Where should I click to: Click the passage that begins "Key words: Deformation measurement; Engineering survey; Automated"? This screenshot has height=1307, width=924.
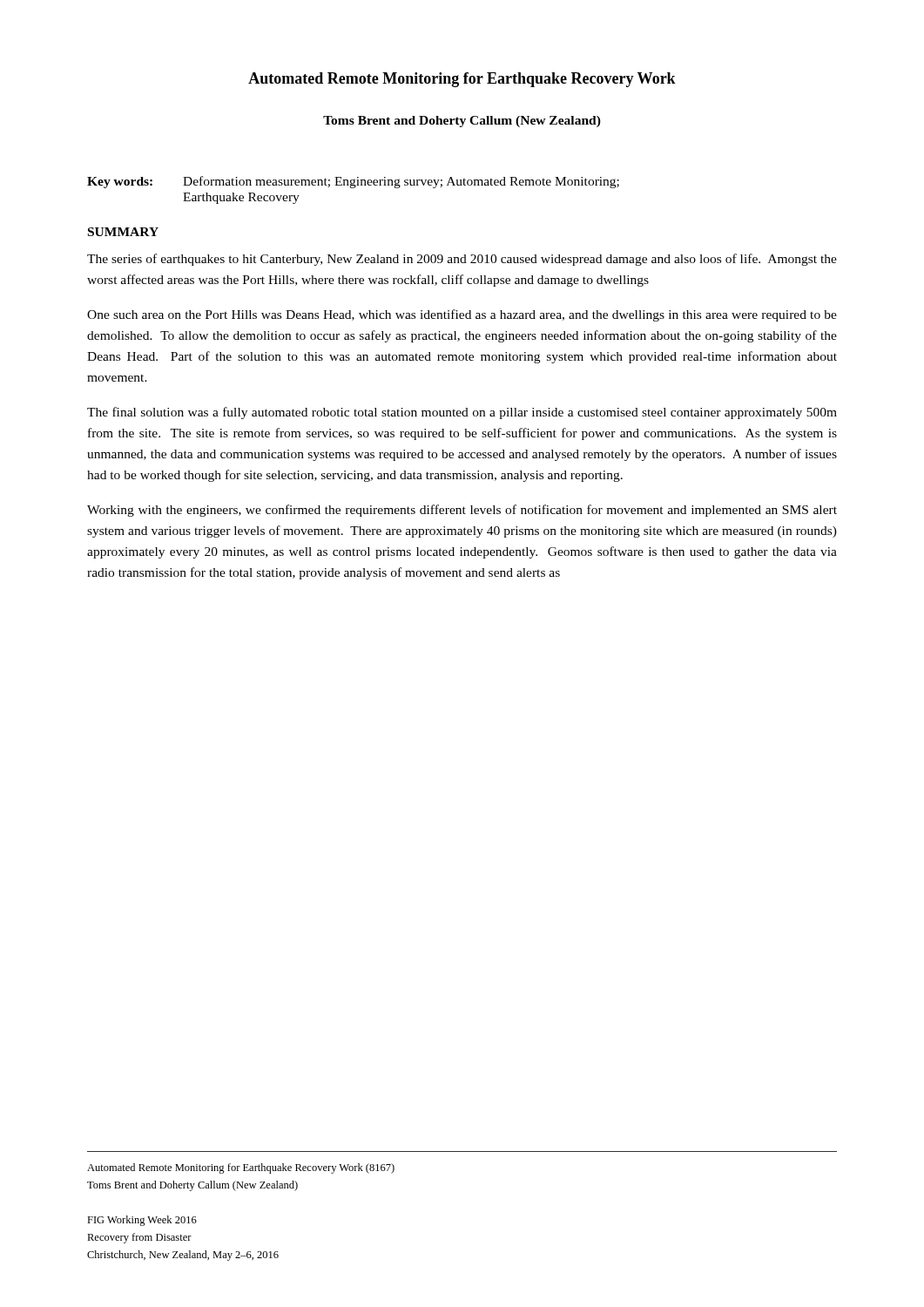462,189
